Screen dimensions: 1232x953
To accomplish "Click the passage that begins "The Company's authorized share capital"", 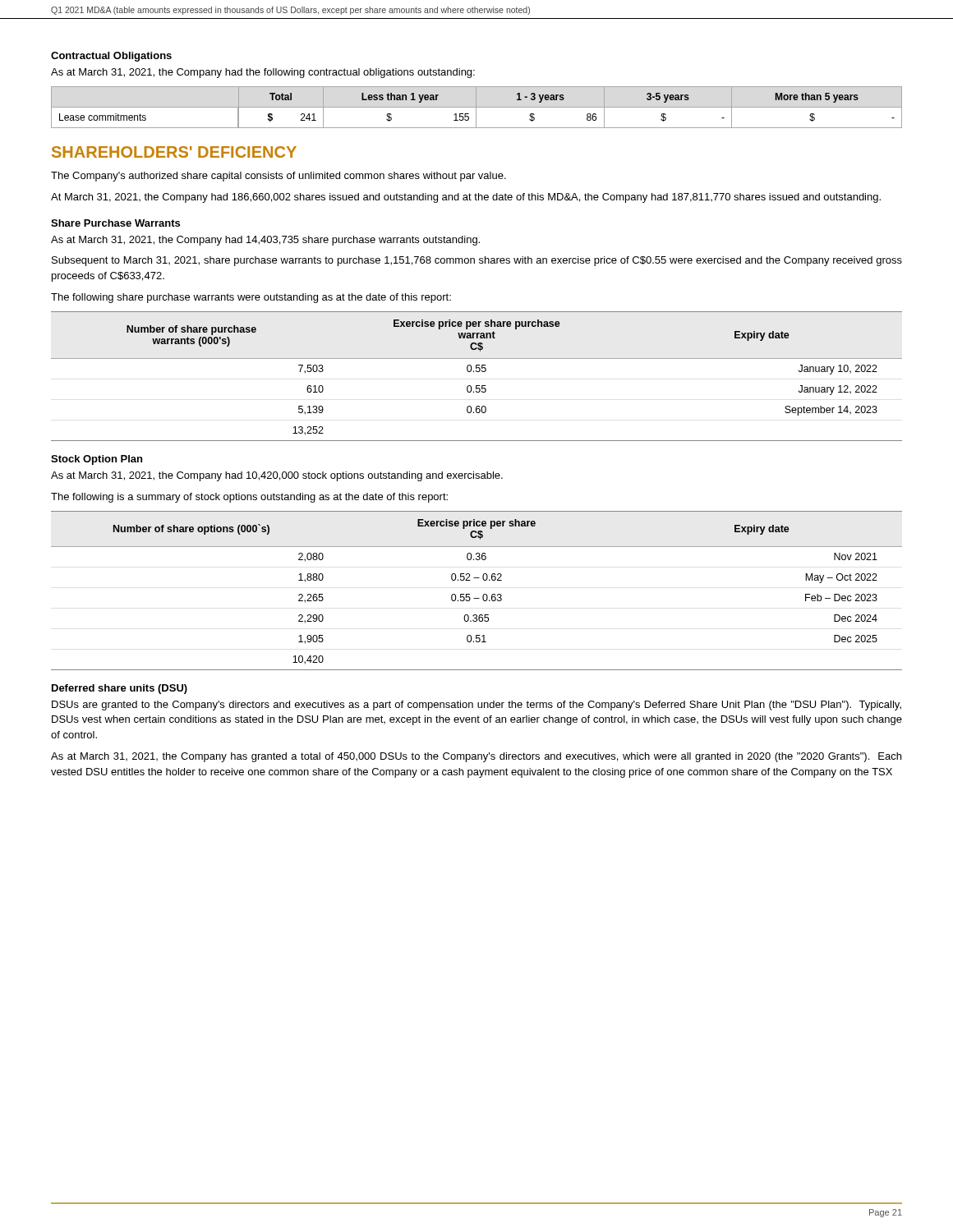I will (x=279, y=175).
